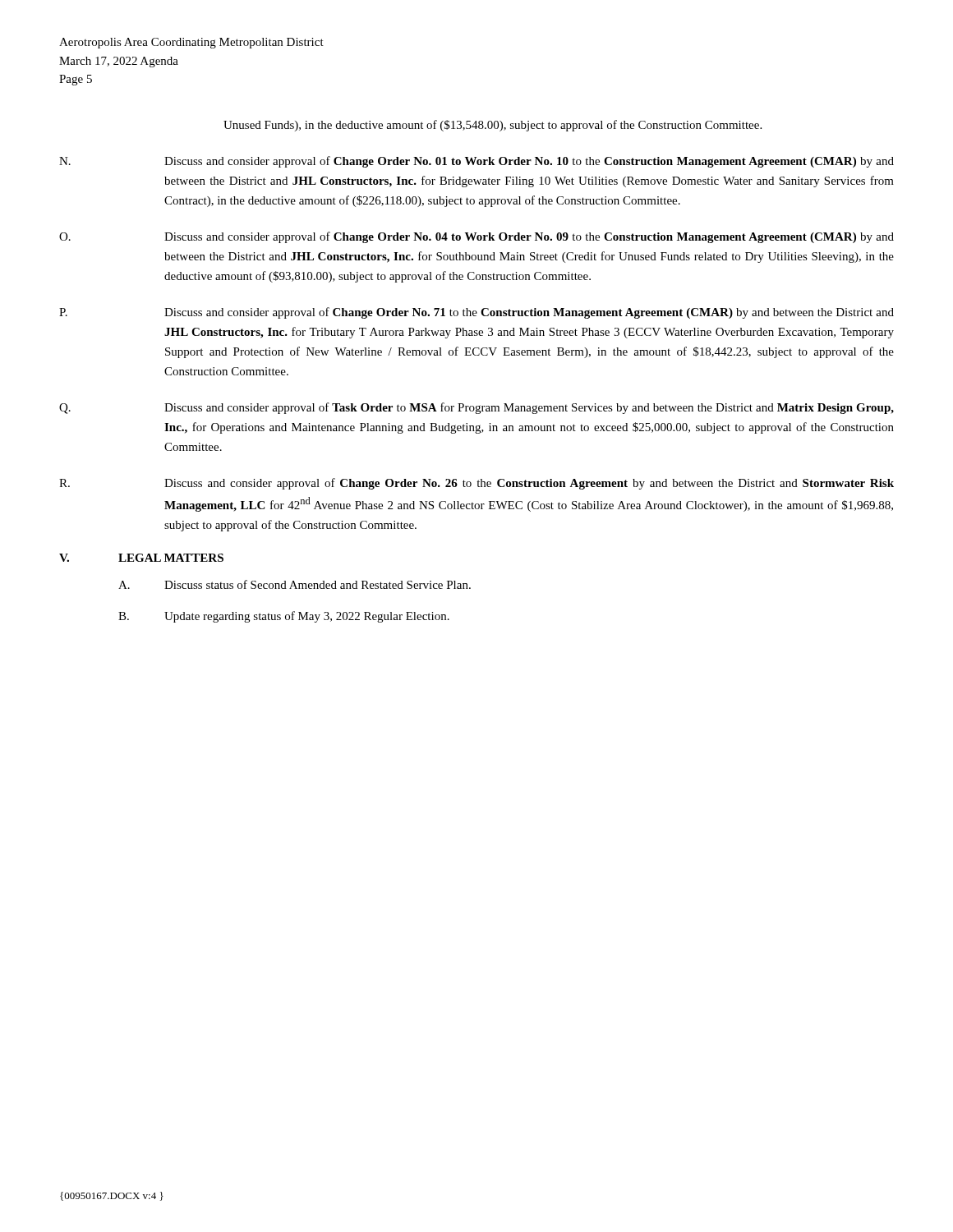Point to the block beginning "P. Discuss and consider"
The height and width of the screenshot is (1232, 953).
[x=476, y=342]
